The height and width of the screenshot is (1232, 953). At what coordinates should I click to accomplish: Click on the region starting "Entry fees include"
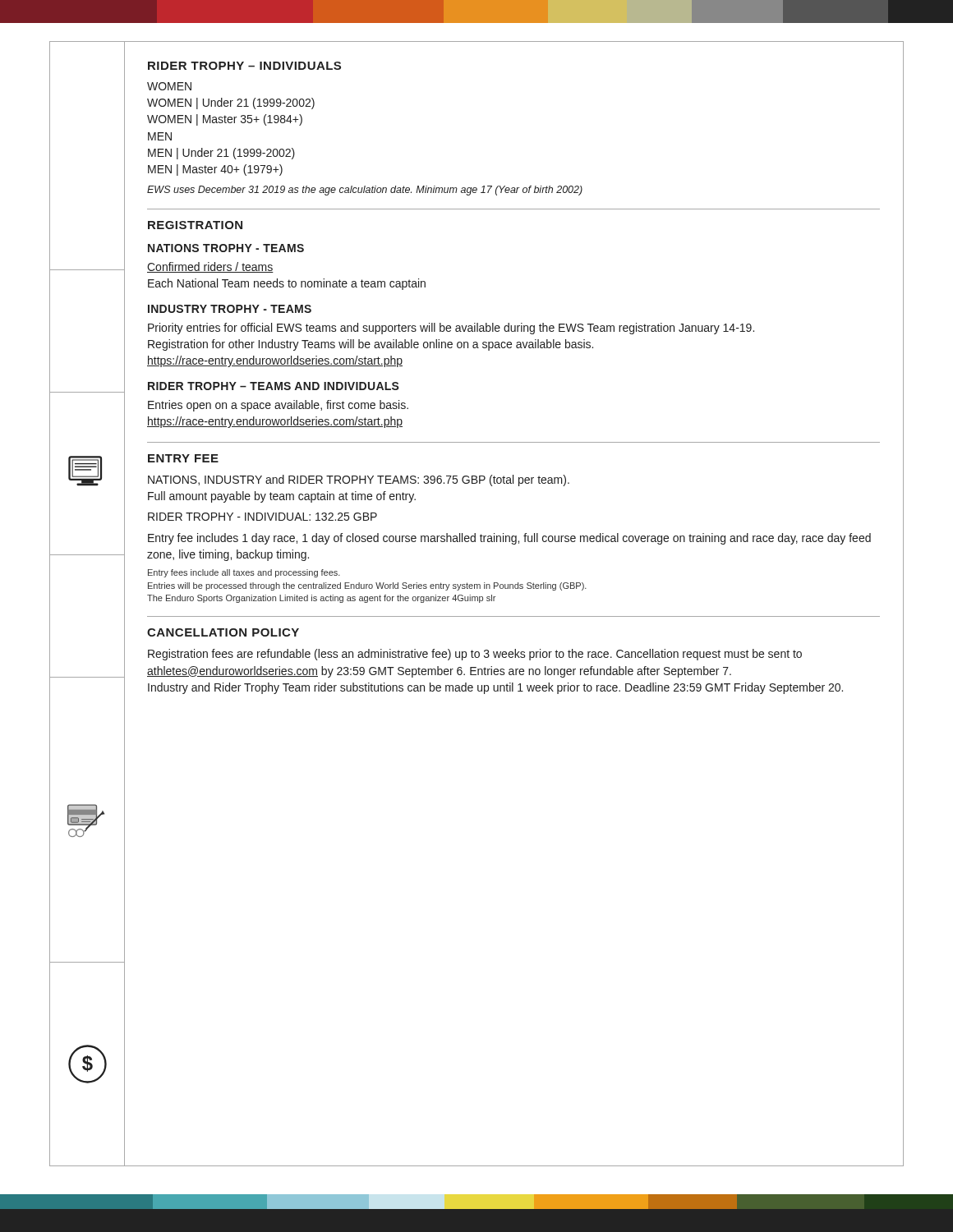pyautogui.click(x=513, y=586)
